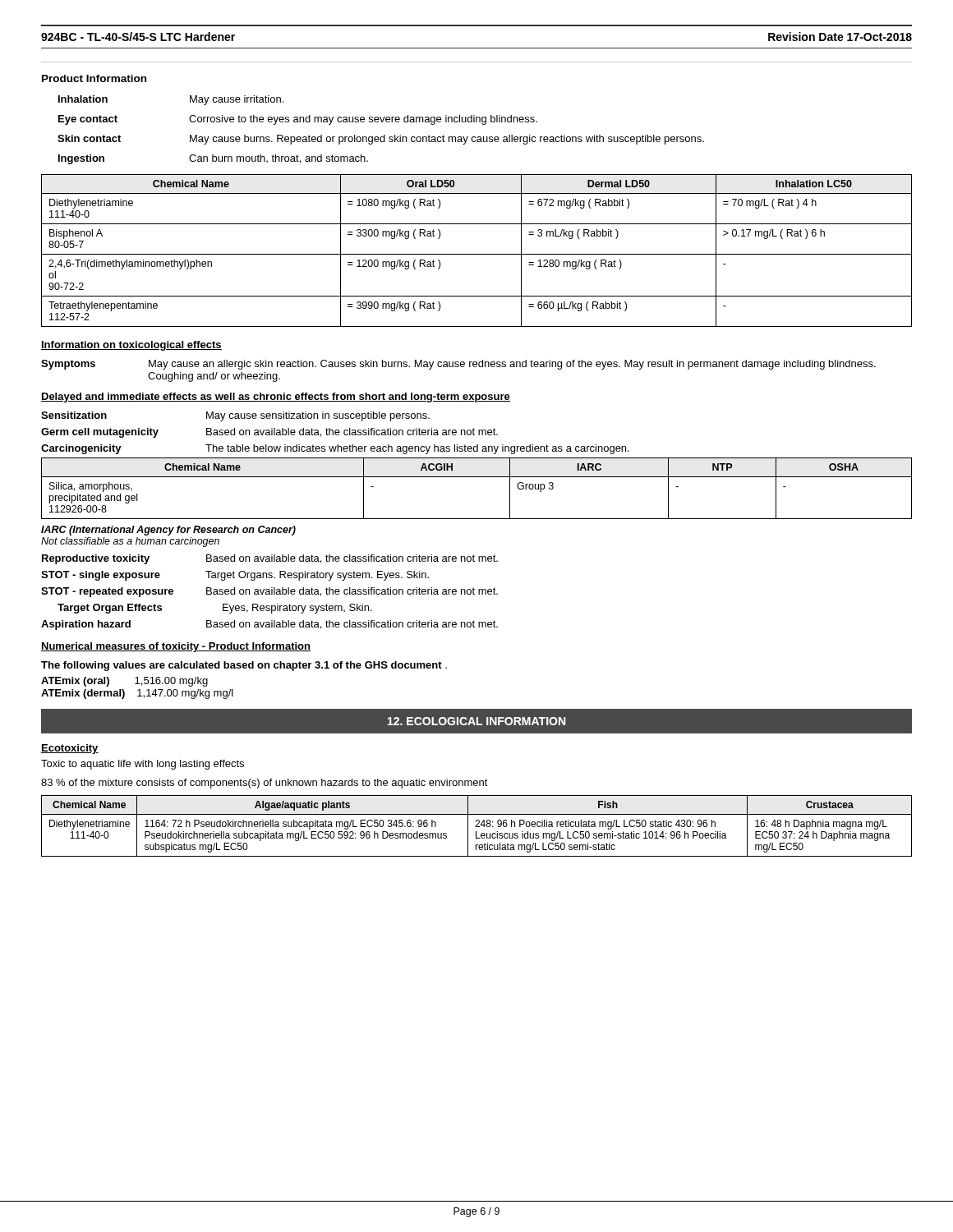
Task: Find the text block starting "STOT - single exposure"
Action: click(235, 574)
